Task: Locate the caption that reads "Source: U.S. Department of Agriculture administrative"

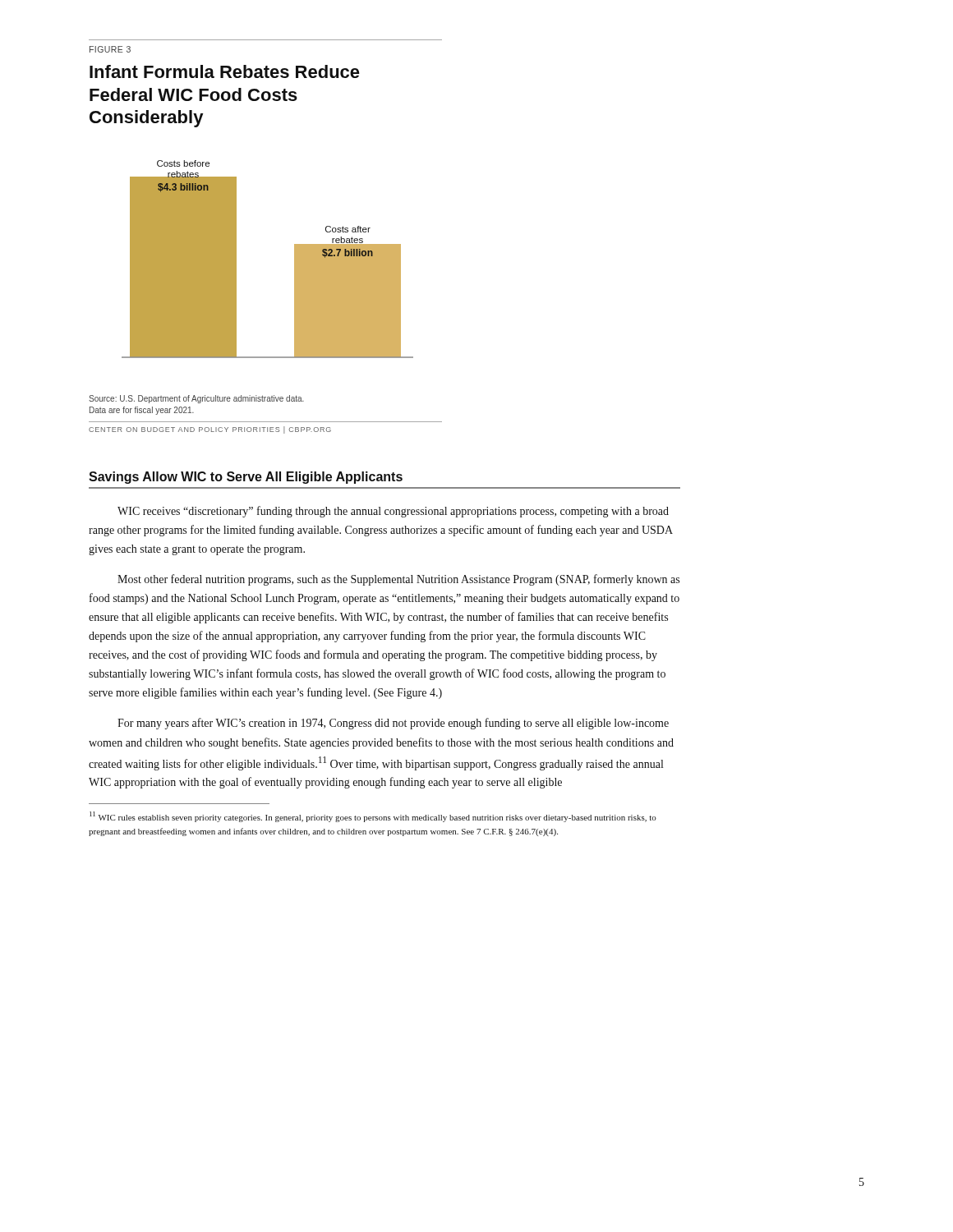Action: click(197, 404)
